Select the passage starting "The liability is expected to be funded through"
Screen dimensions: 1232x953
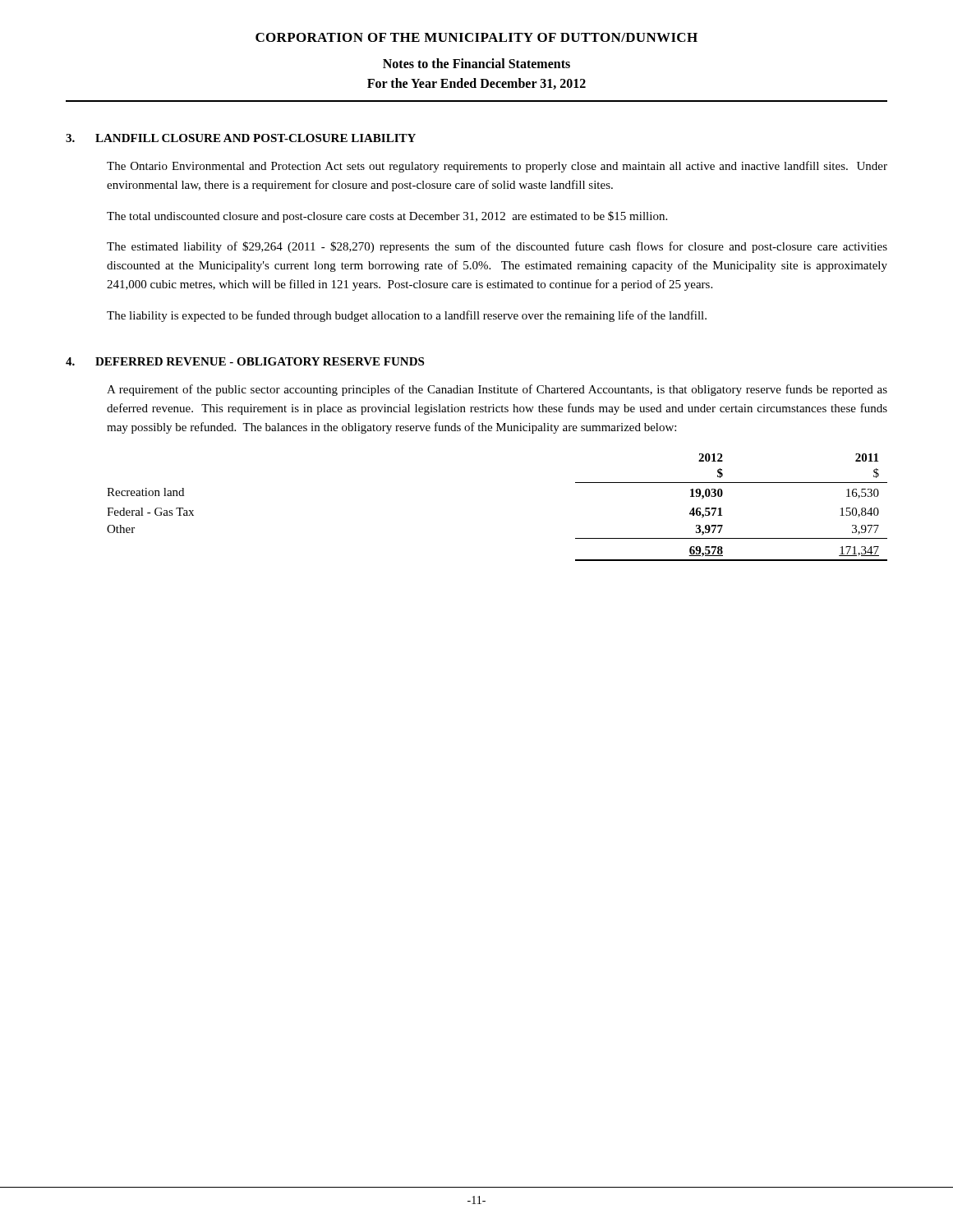(x=407, y=315)
